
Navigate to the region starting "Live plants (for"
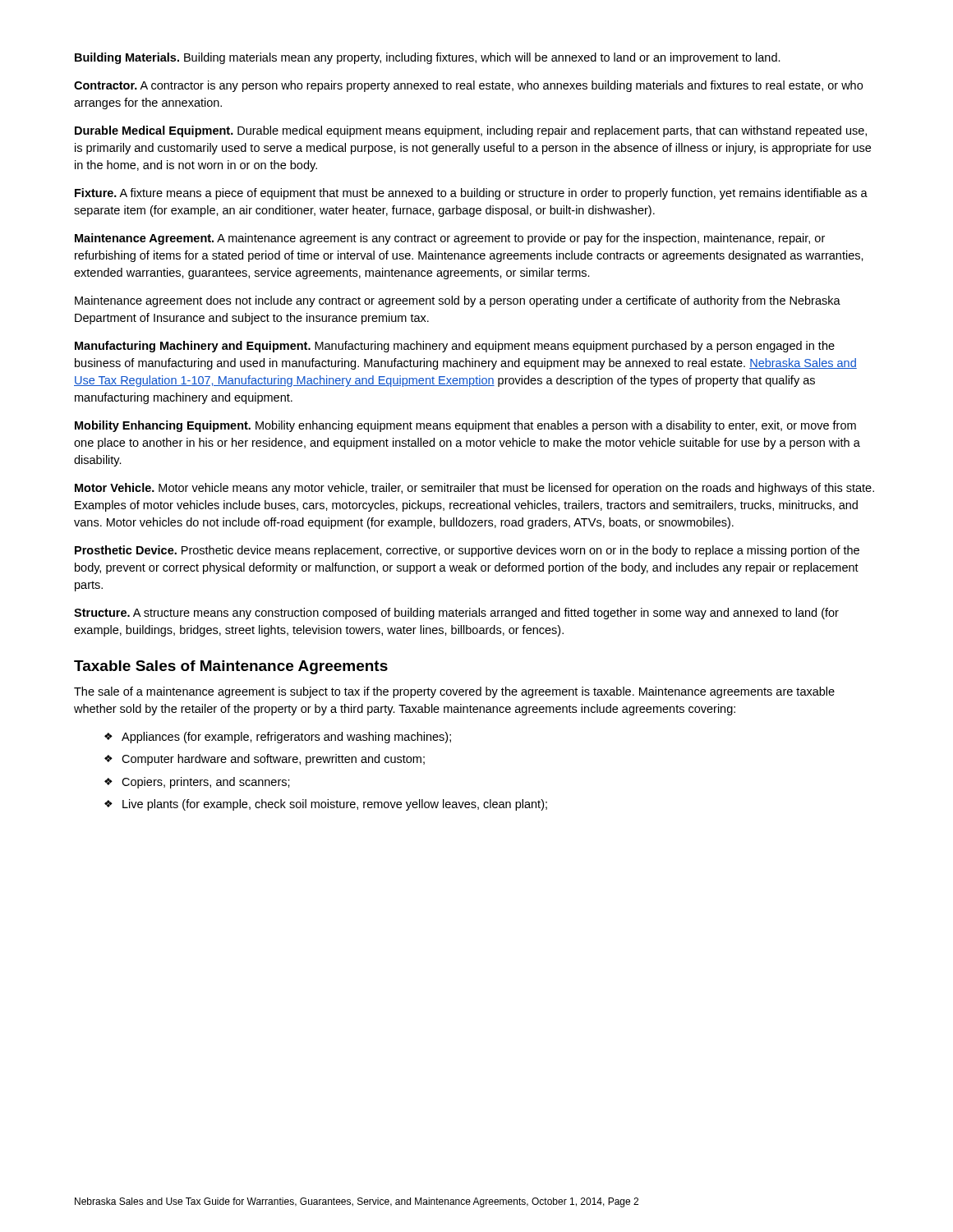(335, 804)
